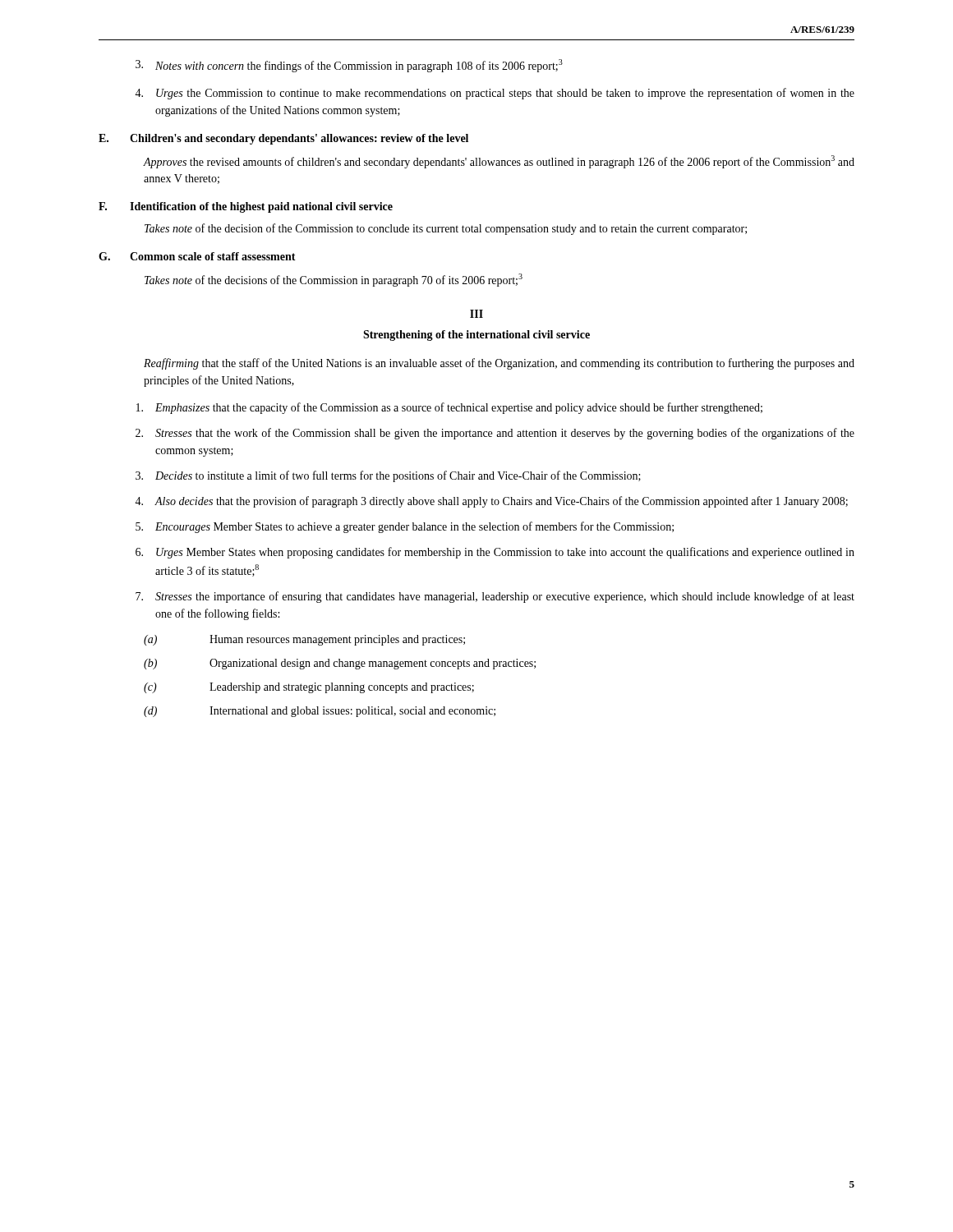Image resolution: width=953 pixels, height=1232 pixels.
Task: Locate the text starting "Urges the Commission to continue to make"
Action: pyautogui.click(x=476, y=102)
